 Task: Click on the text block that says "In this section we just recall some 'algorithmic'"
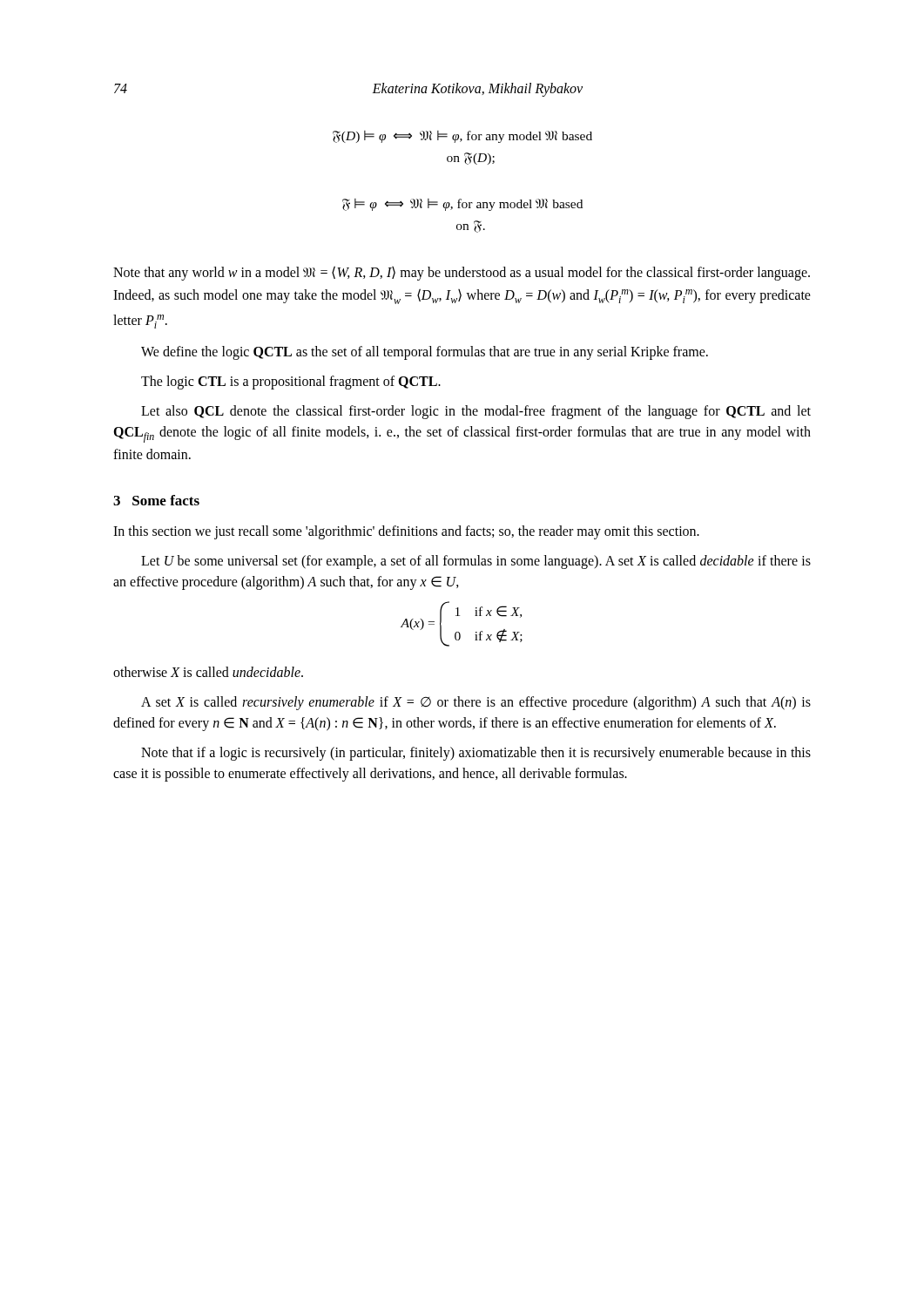pos(462,531)
